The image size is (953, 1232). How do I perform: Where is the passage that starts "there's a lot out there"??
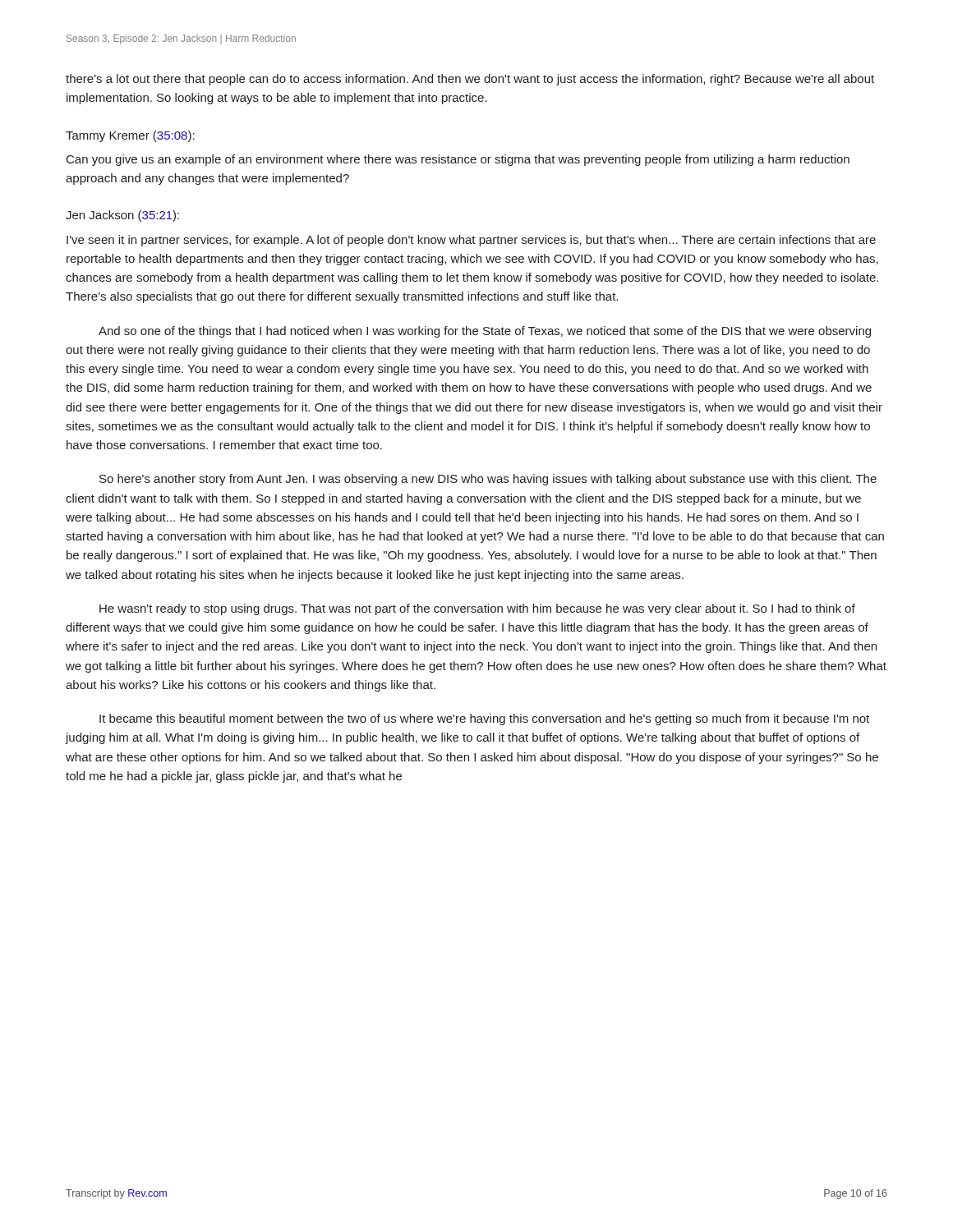click(x=470, y=88)
